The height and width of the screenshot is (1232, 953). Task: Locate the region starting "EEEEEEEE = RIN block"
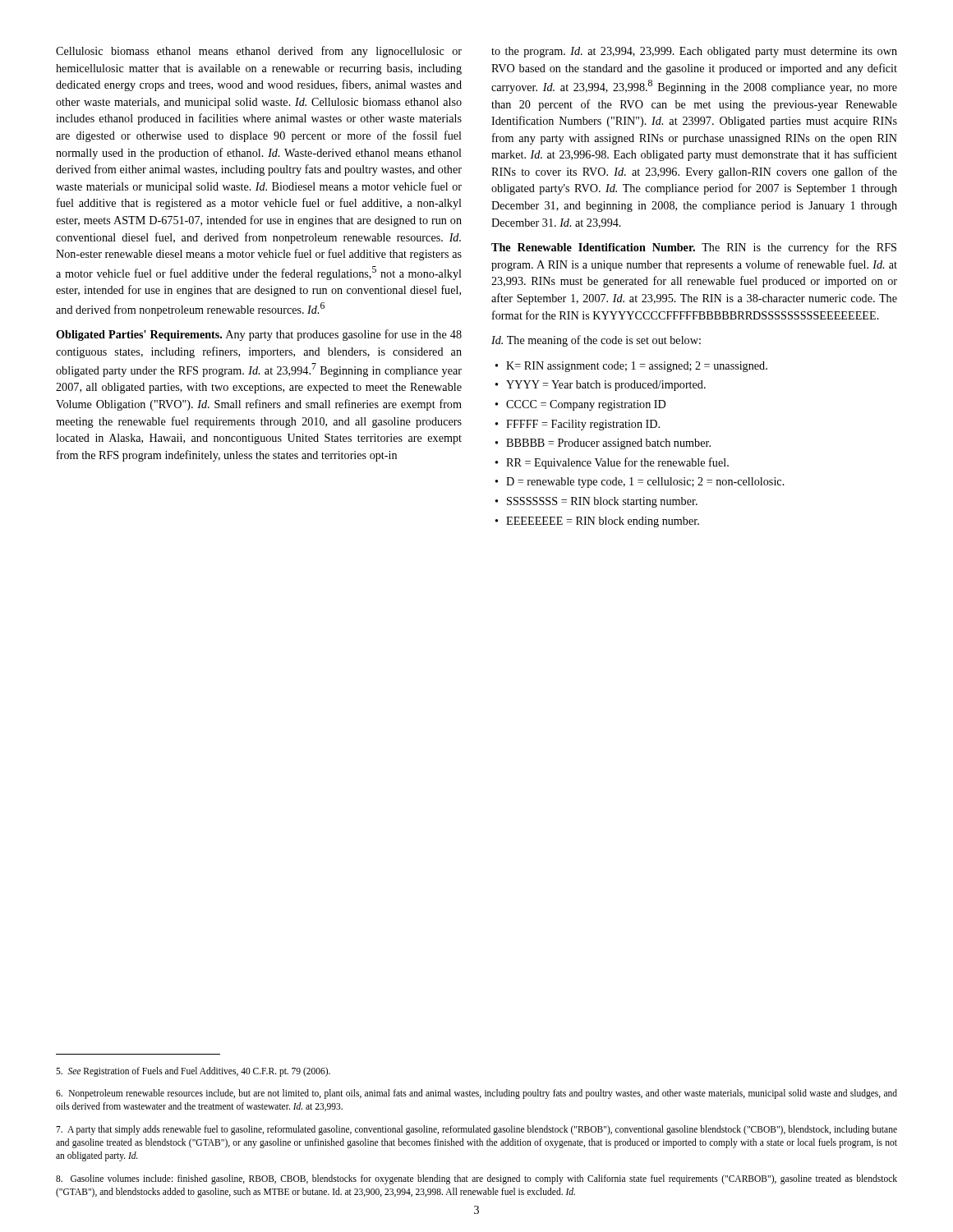click(694, 521)
